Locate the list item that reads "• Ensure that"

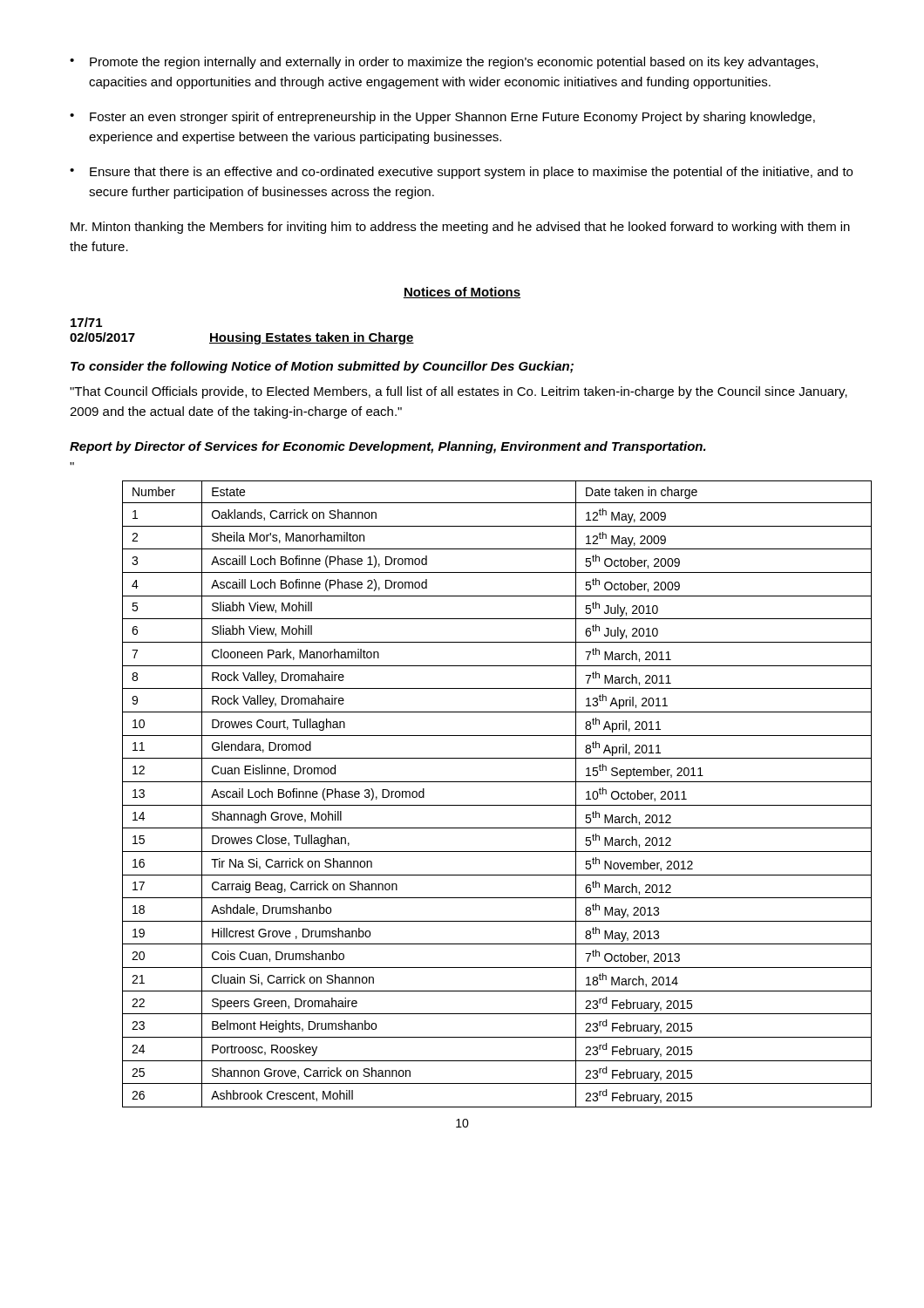462,182
